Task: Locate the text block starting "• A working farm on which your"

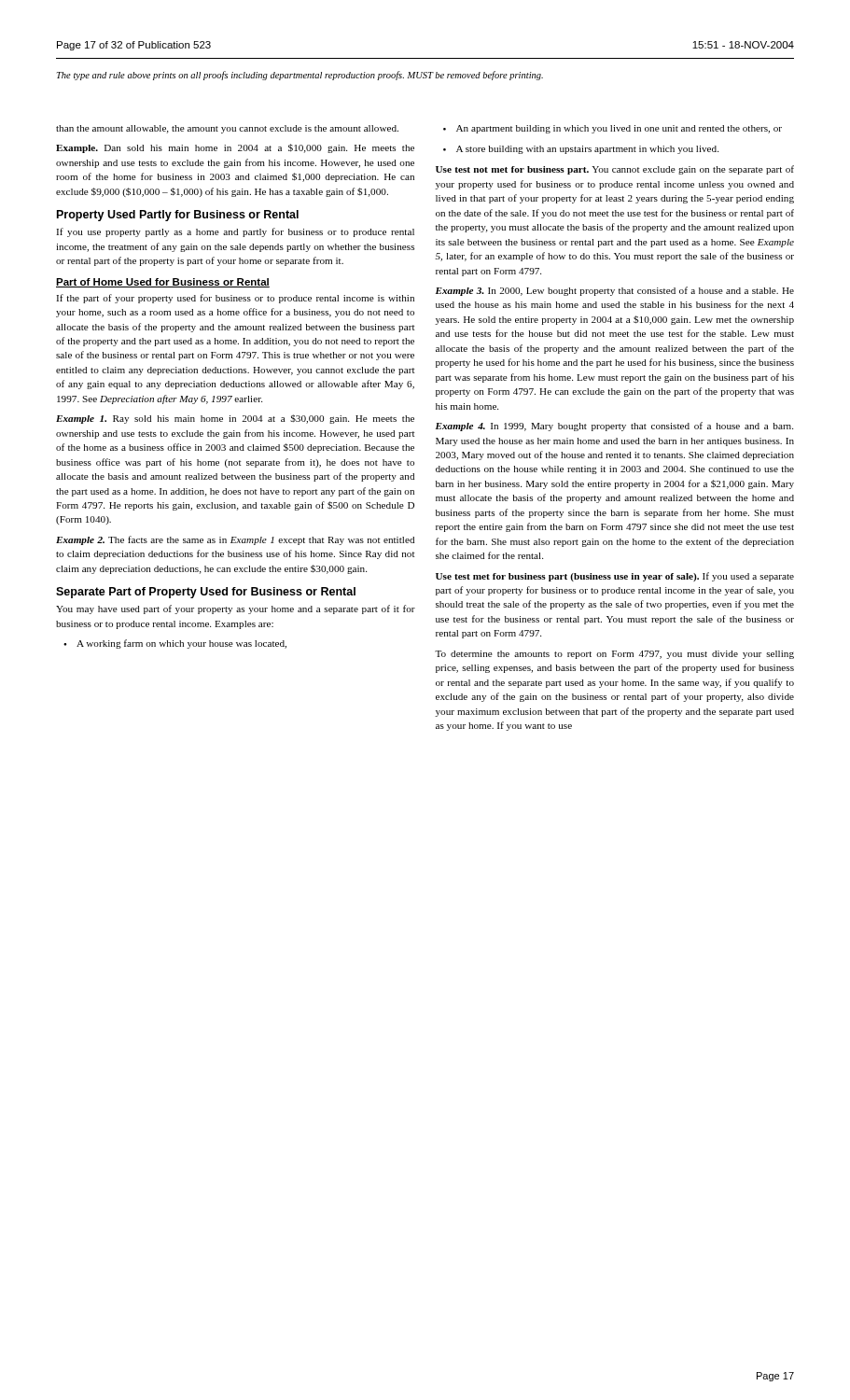Action: pyautogui.click(x=239, y=644)
